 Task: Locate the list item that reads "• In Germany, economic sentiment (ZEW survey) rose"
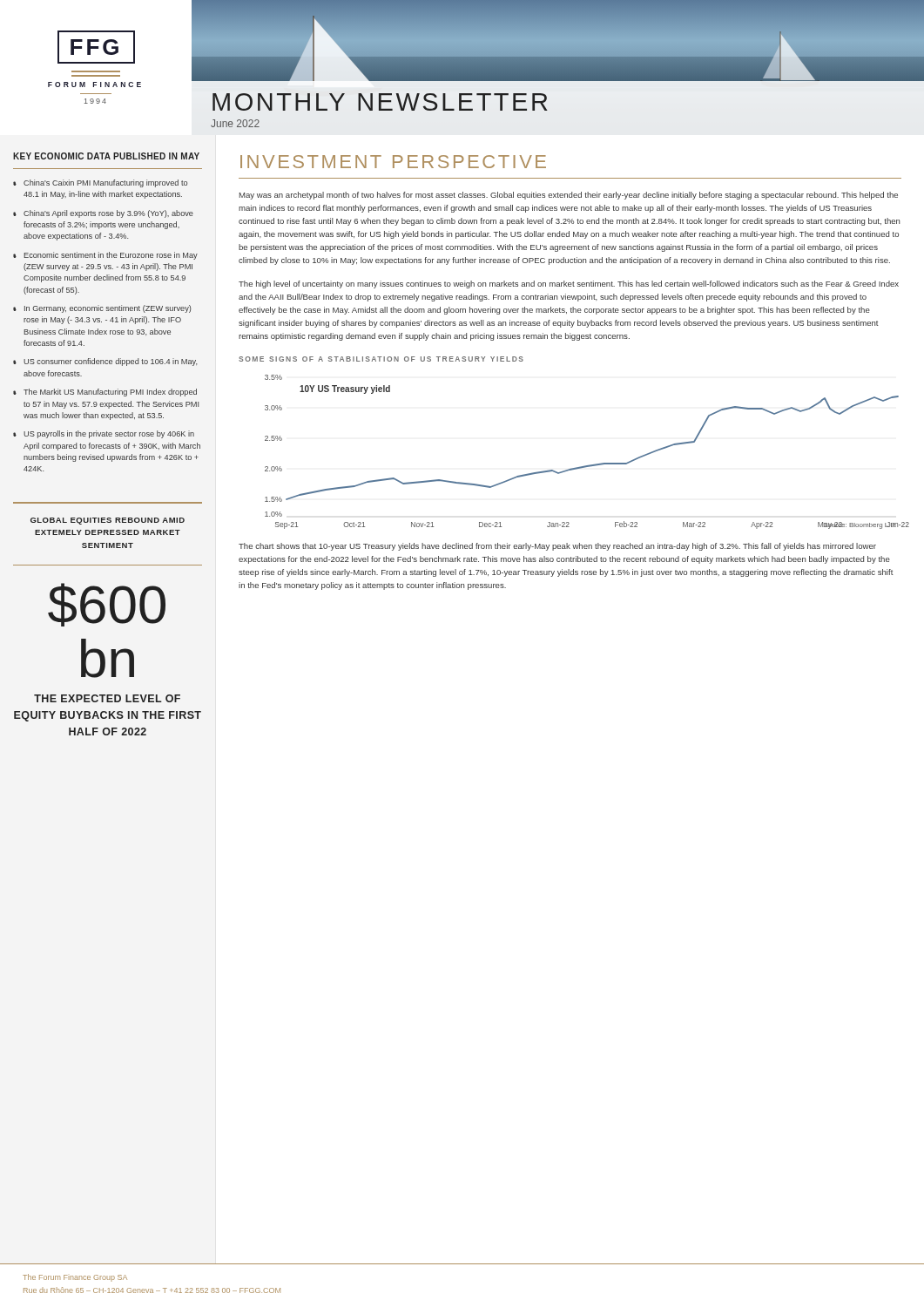(102, 326)
